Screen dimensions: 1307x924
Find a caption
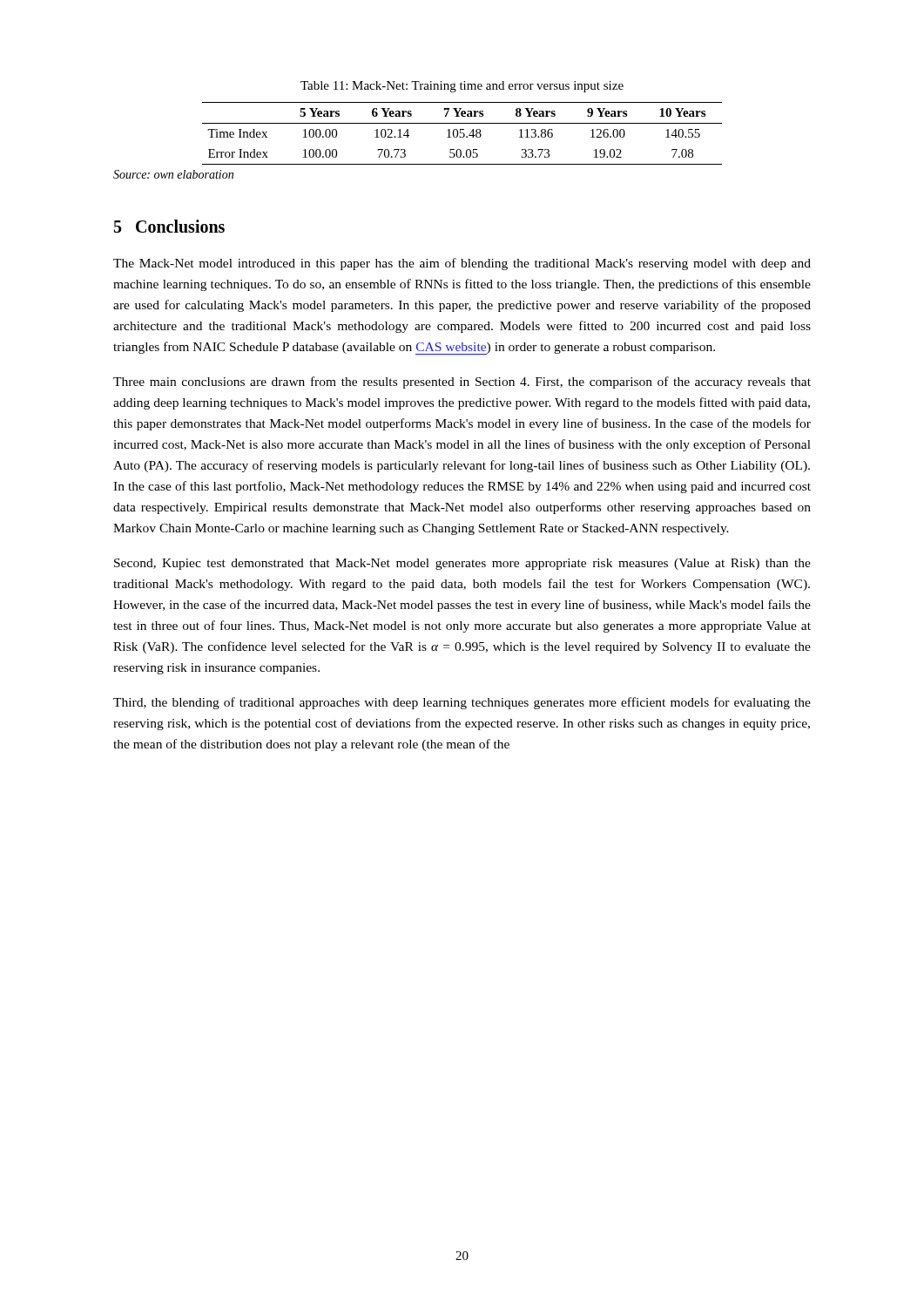pyautogui.click(x=462, y=85)
